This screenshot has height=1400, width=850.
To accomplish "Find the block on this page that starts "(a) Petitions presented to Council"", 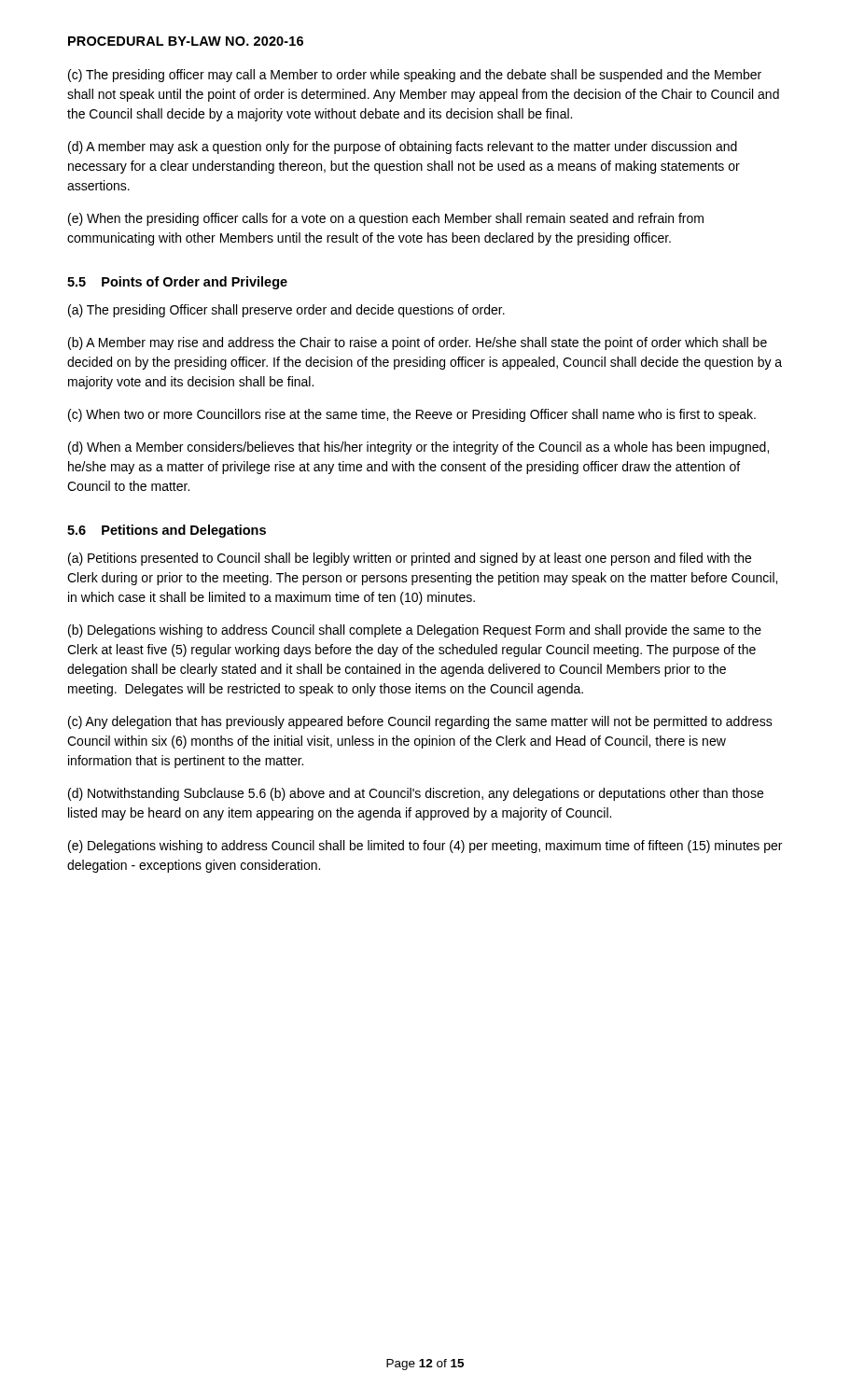I will click(423, 578).
